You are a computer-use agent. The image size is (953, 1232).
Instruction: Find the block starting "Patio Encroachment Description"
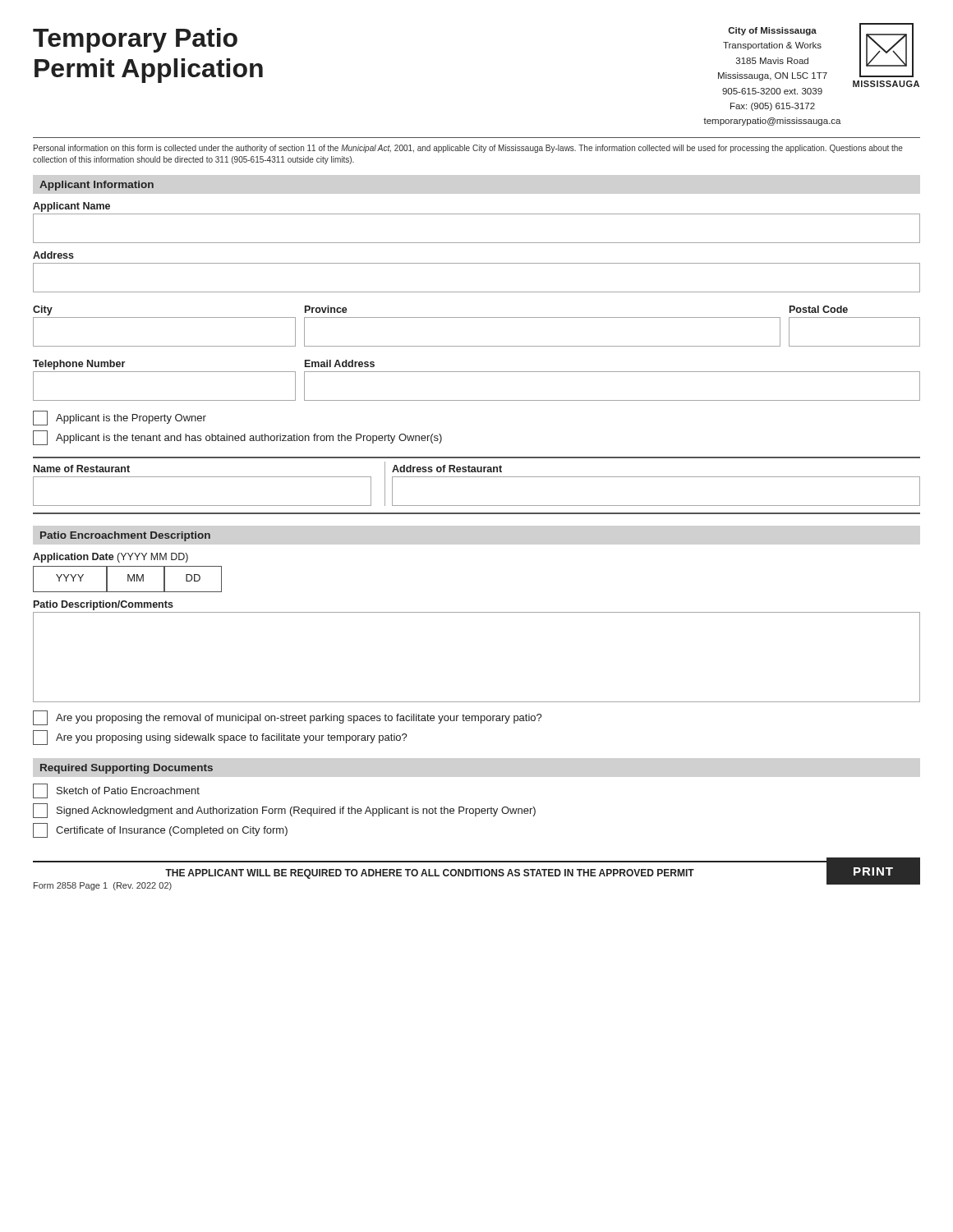[x=125, y=535]
